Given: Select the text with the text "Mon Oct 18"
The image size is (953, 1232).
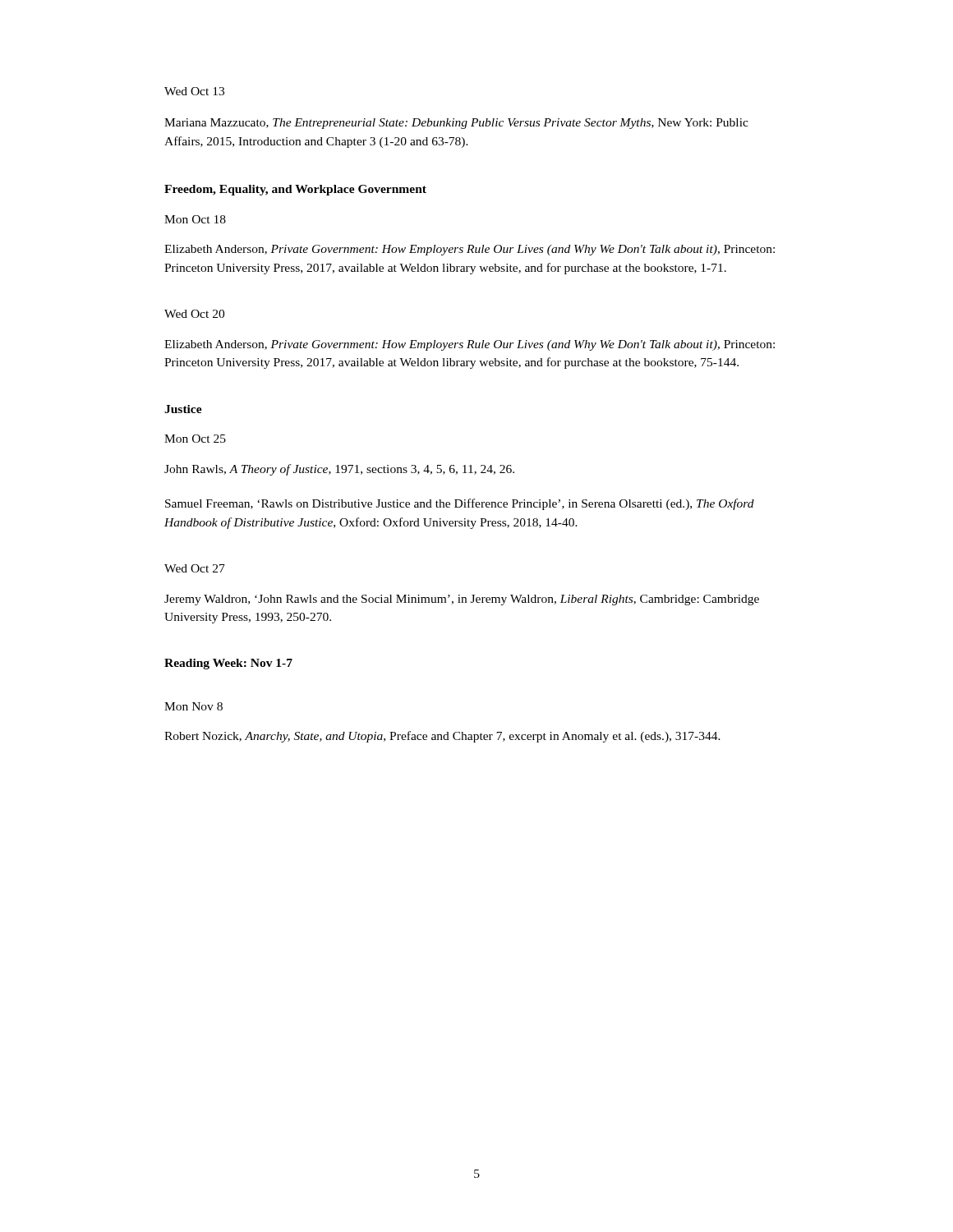Looking at the screenshot, I should click(x=195, y=219).
